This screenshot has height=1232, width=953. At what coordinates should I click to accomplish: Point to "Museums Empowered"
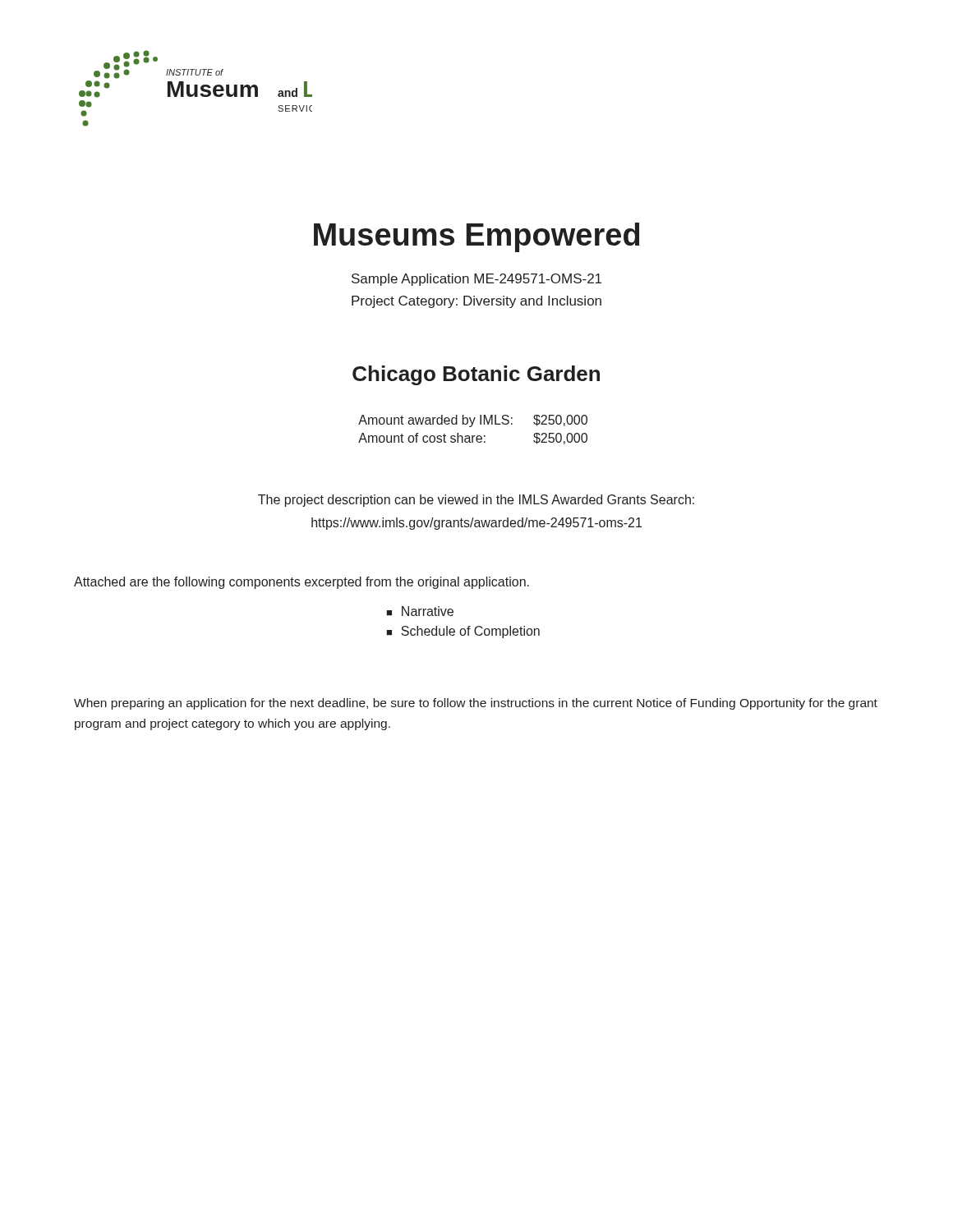point(476,235)
